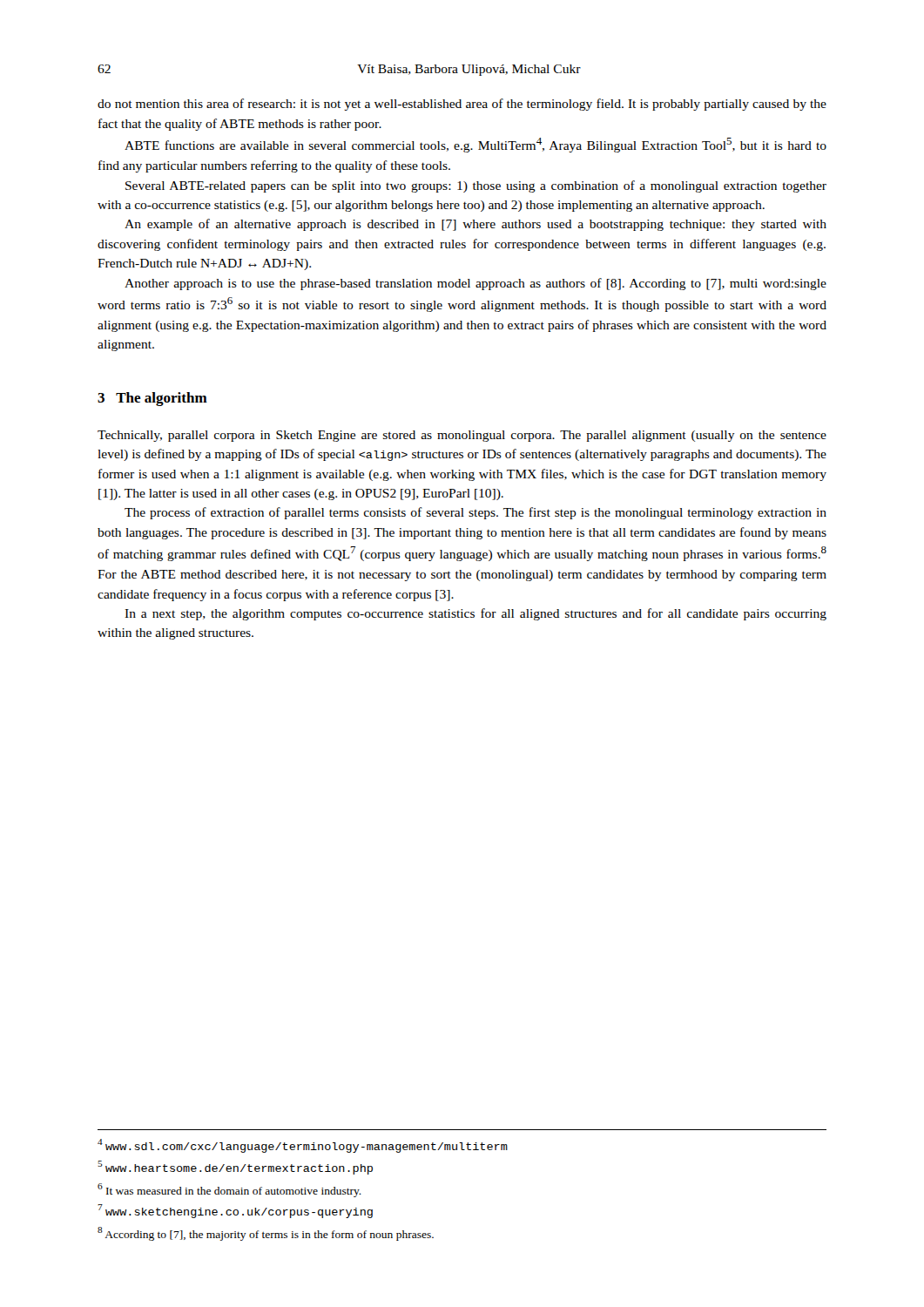Find the block on this page that starts "8 According to [7],"
924x1307 pixels.
[x=266, y=1232]
